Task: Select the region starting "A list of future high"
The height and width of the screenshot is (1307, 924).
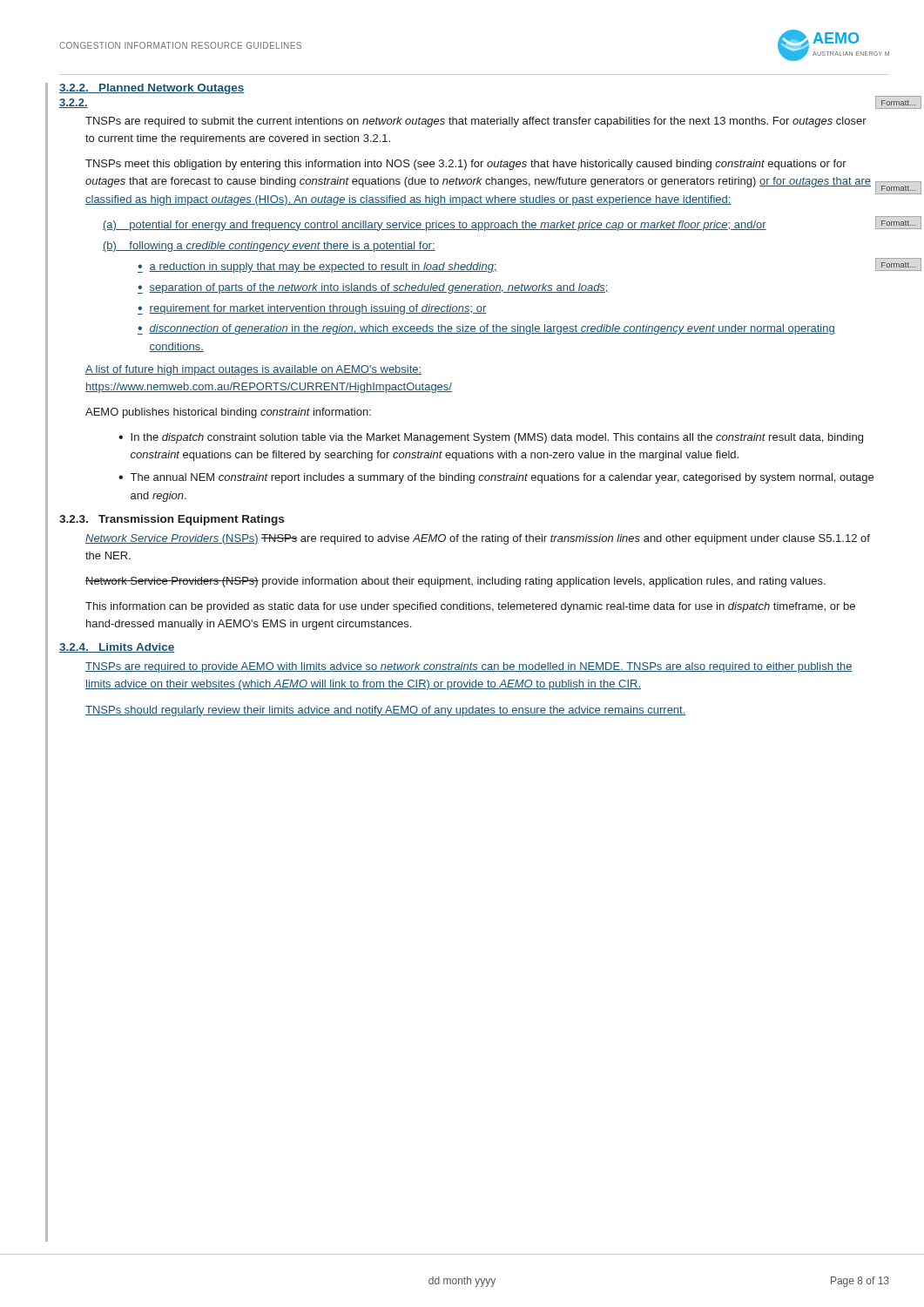Action: [269, 377]
